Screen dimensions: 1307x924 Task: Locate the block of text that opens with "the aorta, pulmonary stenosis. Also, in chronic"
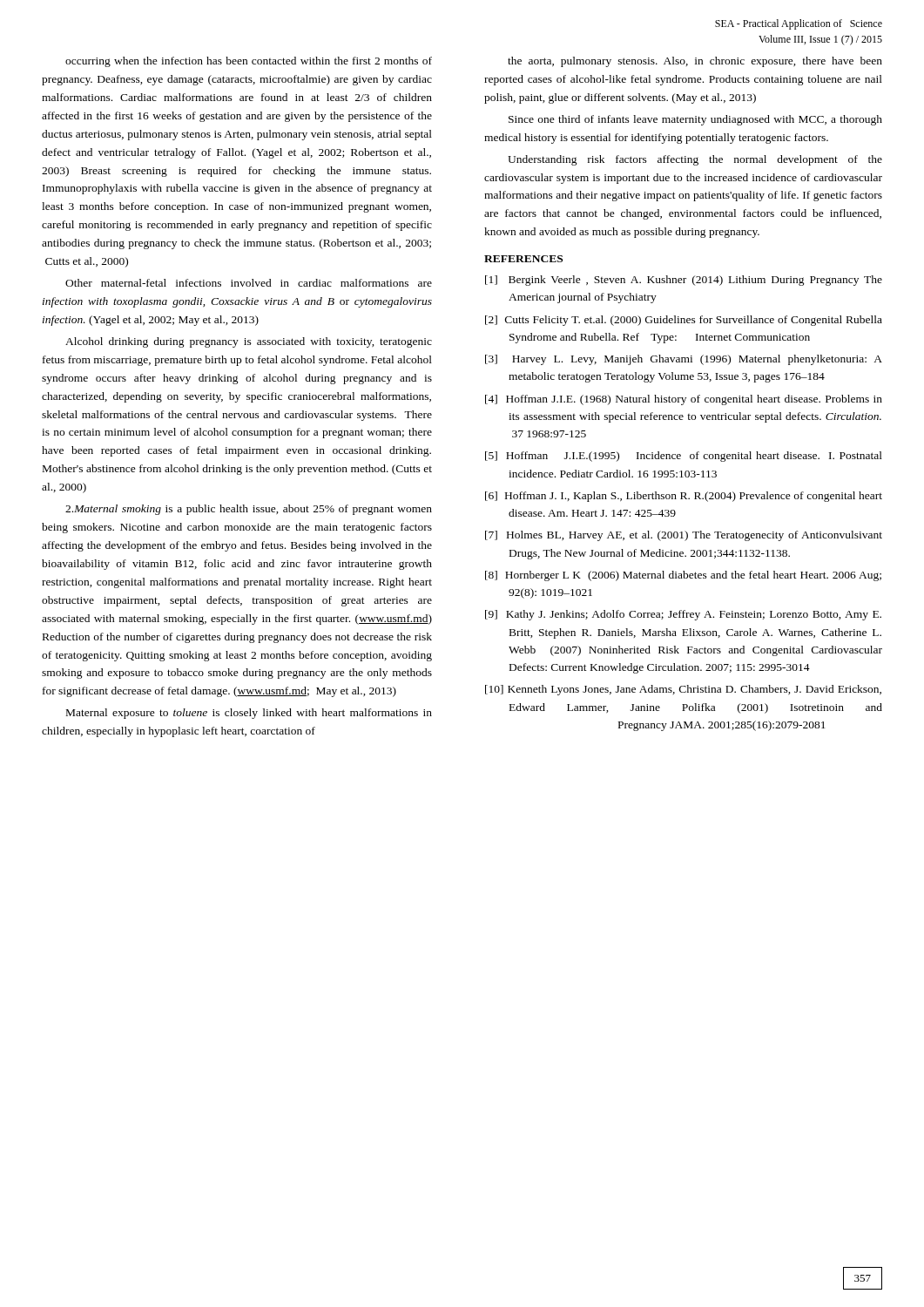click(x=683, y=147)
